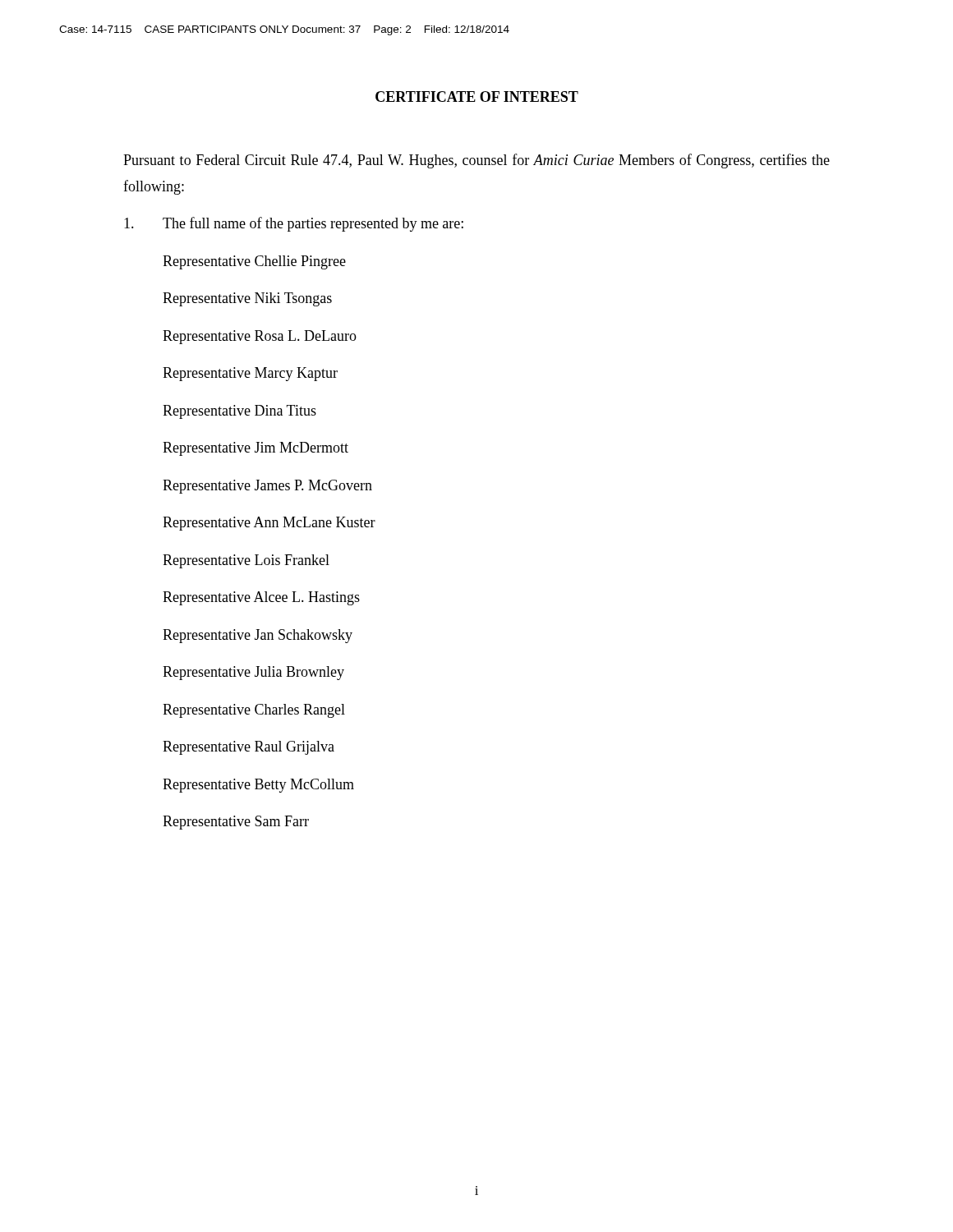Select the text starting "Representative Jan Schakowsky"

click(258, 634)
